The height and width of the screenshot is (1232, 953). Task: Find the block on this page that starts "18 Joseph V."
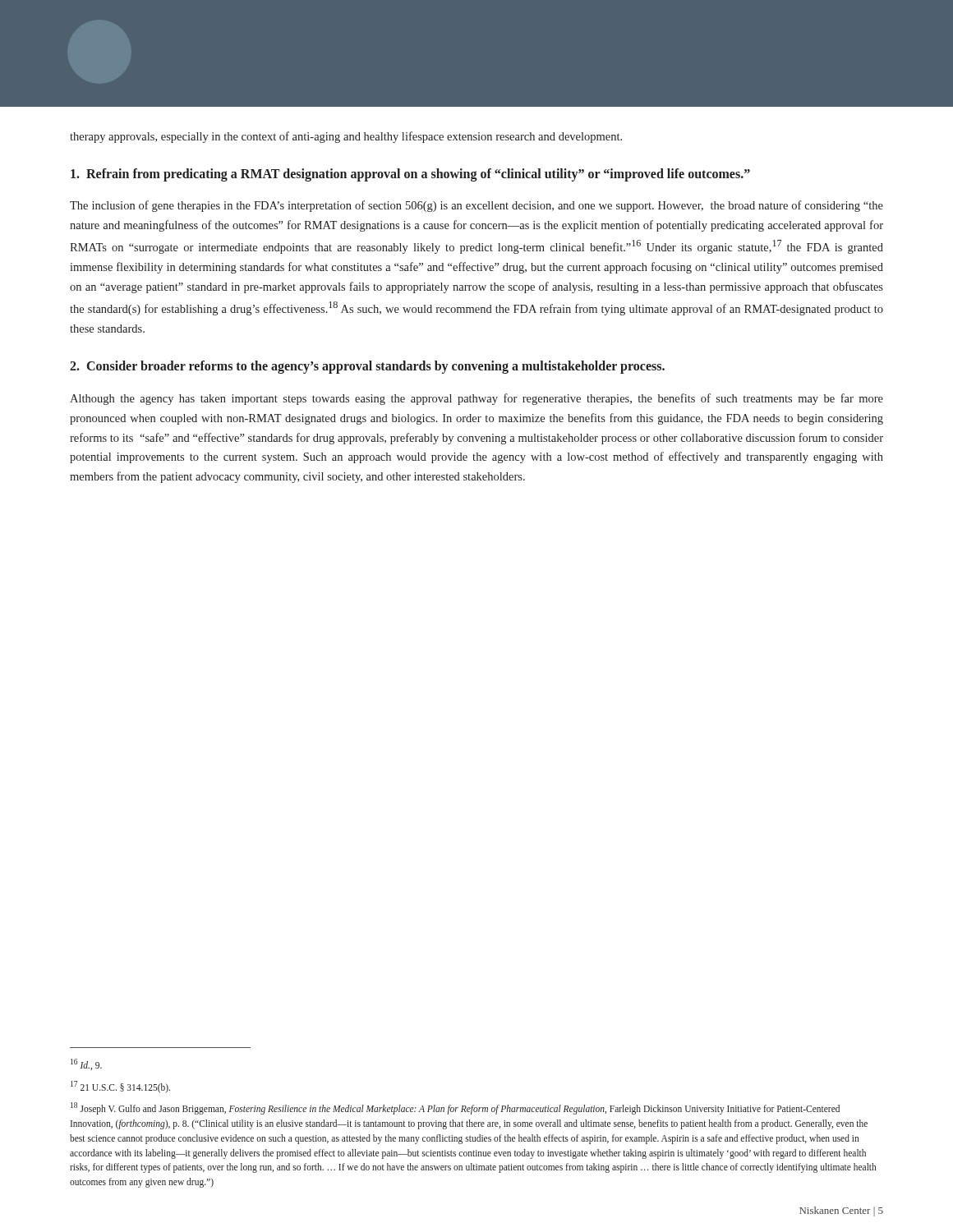point(473,1144)
